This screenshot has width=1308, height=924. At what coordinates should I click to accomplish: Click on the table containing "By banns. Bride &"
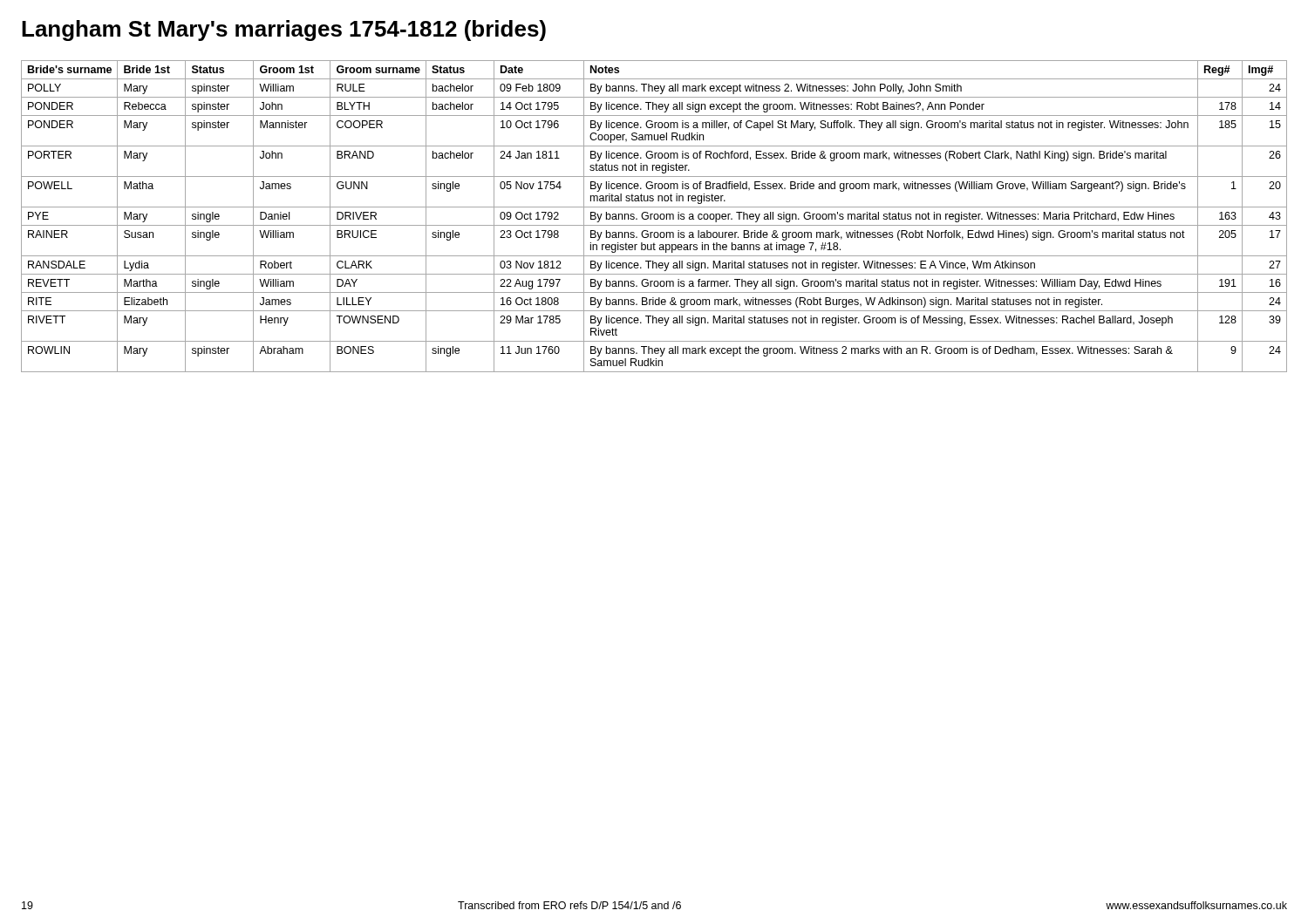[x=654, y=216]
